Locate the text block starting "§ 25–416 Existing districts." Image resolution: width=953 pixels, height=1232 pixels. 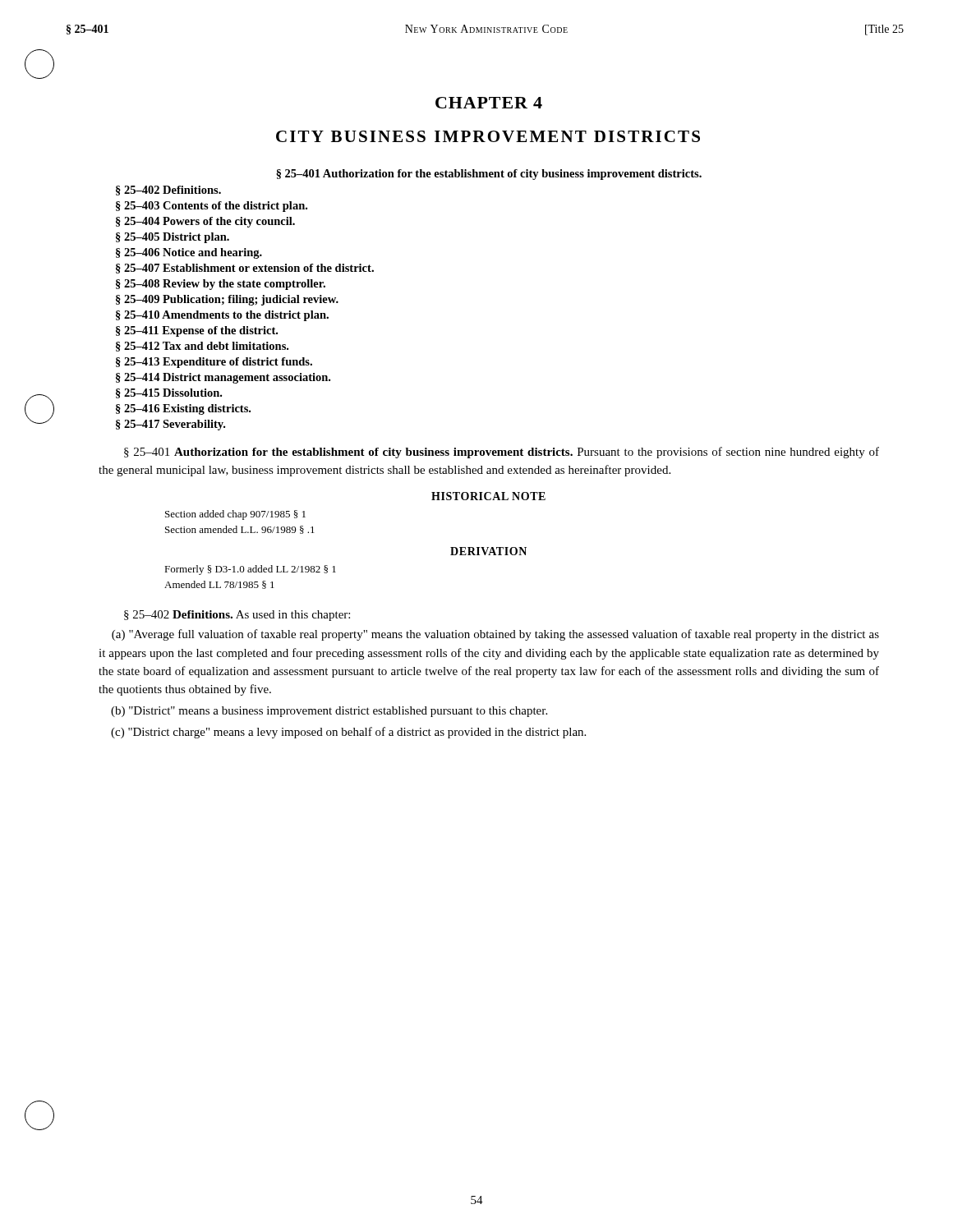[183, 408]
